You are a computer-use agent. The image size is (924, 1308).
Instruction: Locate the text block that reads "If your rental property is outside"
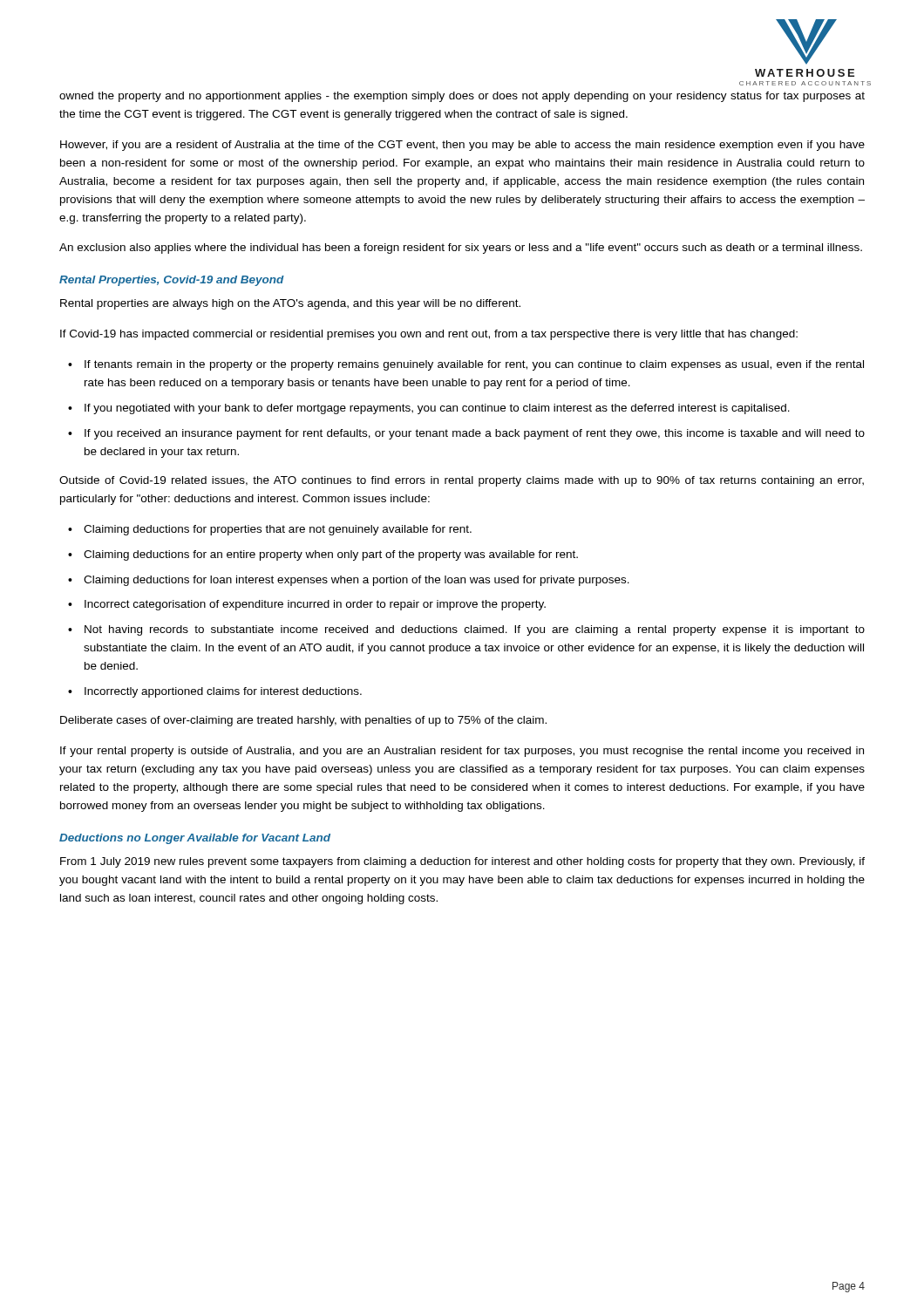462,779
